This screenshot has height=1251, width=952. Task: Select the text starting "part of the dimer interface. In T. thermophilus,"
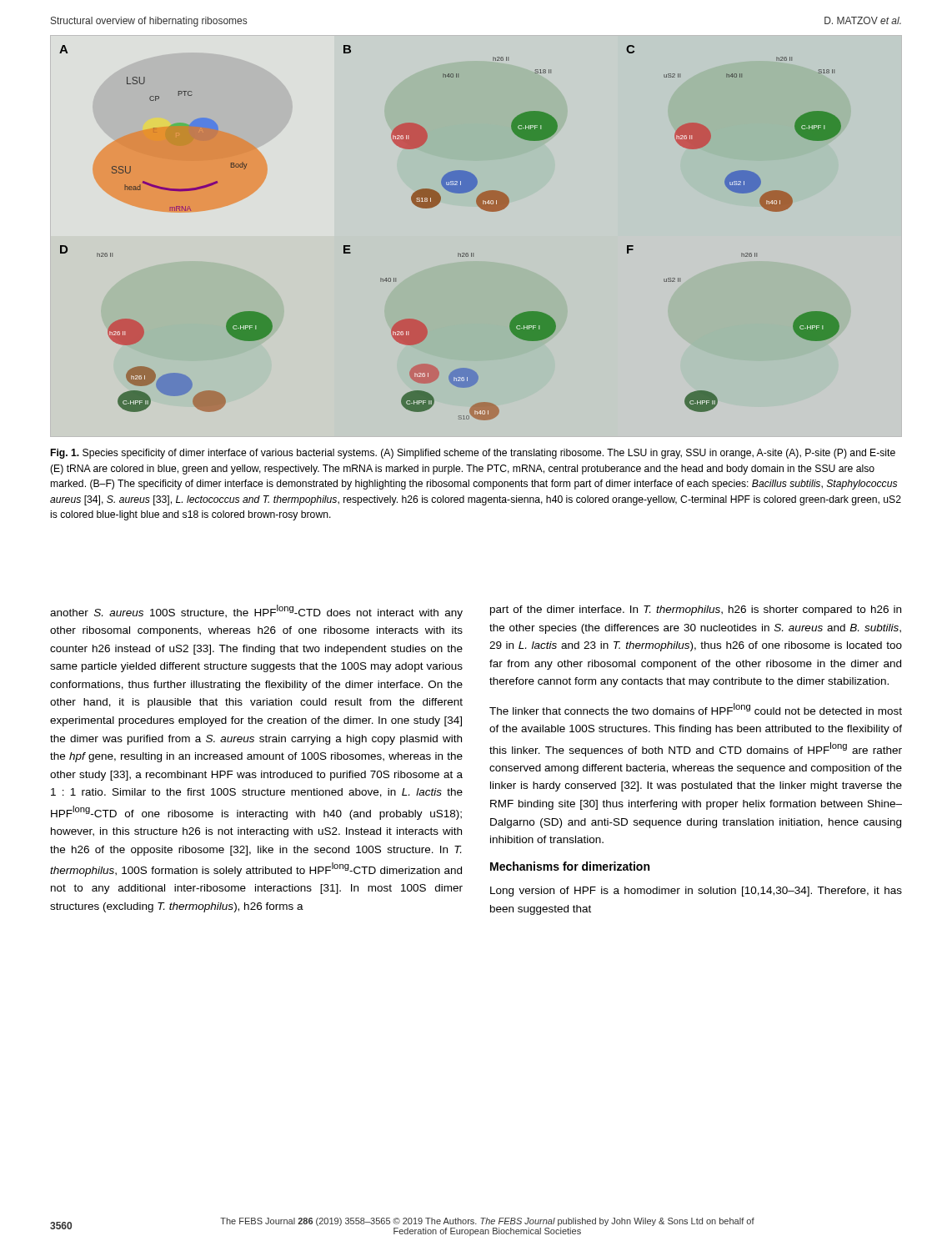pos(696,725)
